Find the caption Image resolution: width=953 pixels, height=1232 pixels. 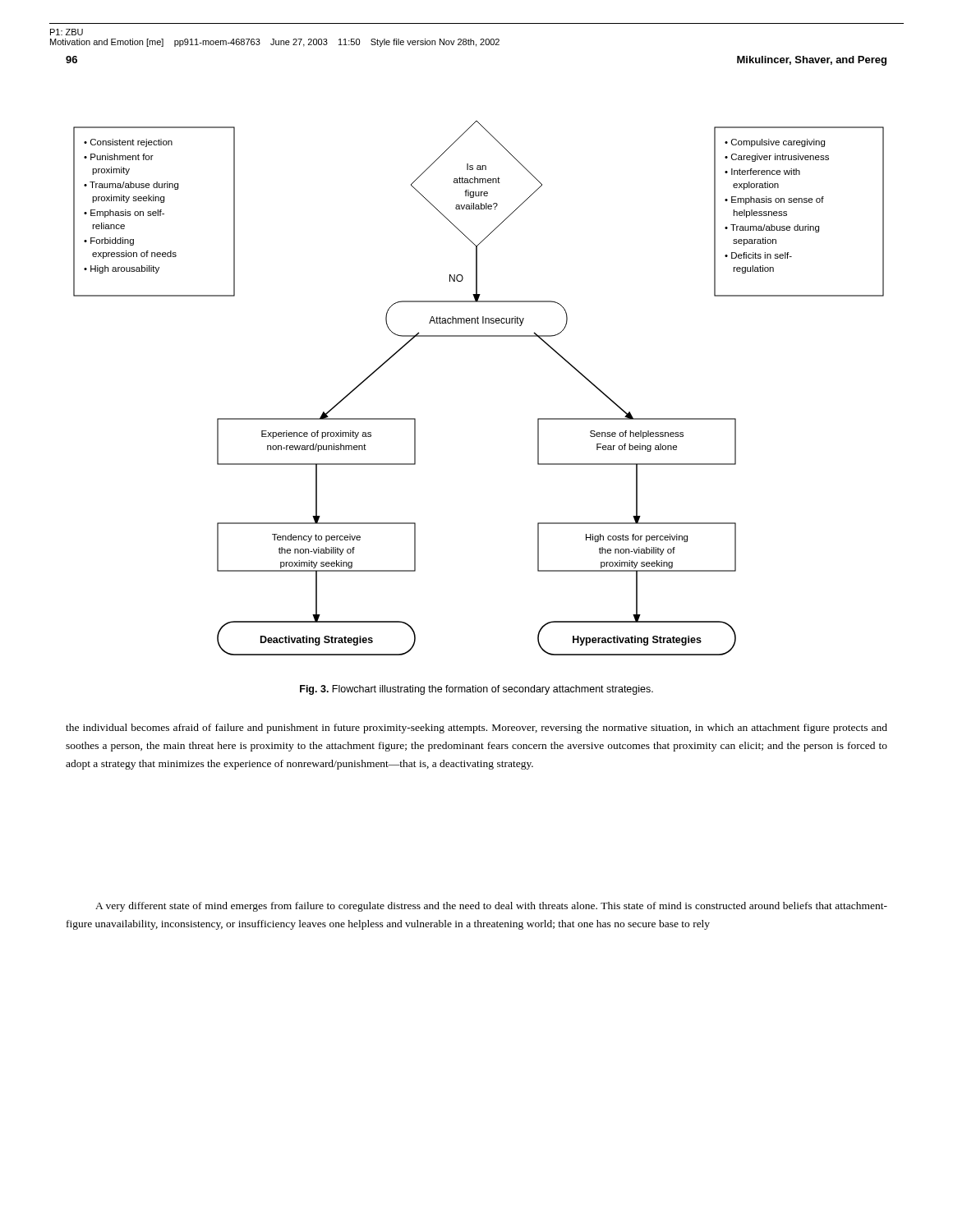coord(476,689)
